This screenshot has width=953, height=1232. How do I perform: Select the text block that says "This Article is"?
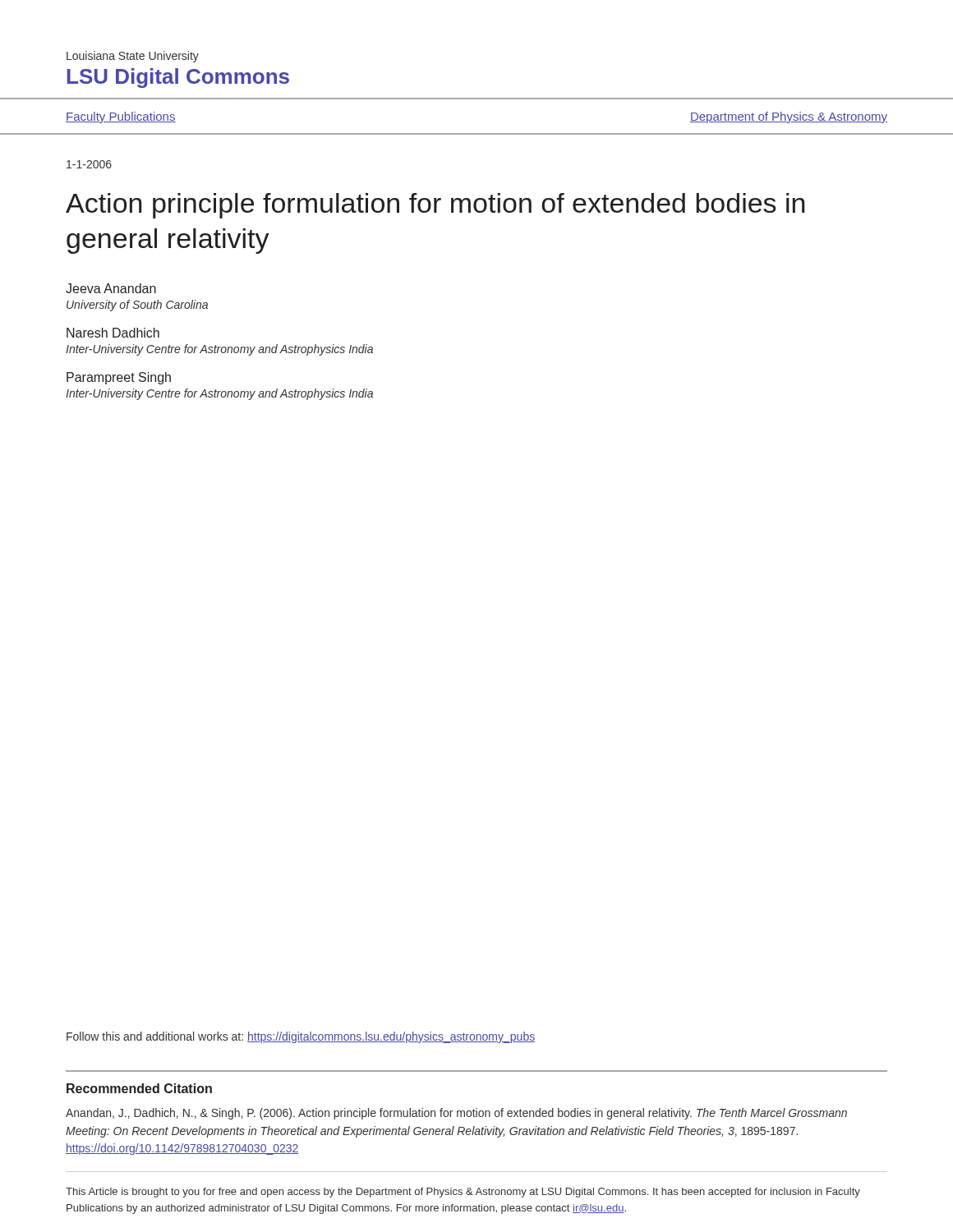tap(463, 1199)
